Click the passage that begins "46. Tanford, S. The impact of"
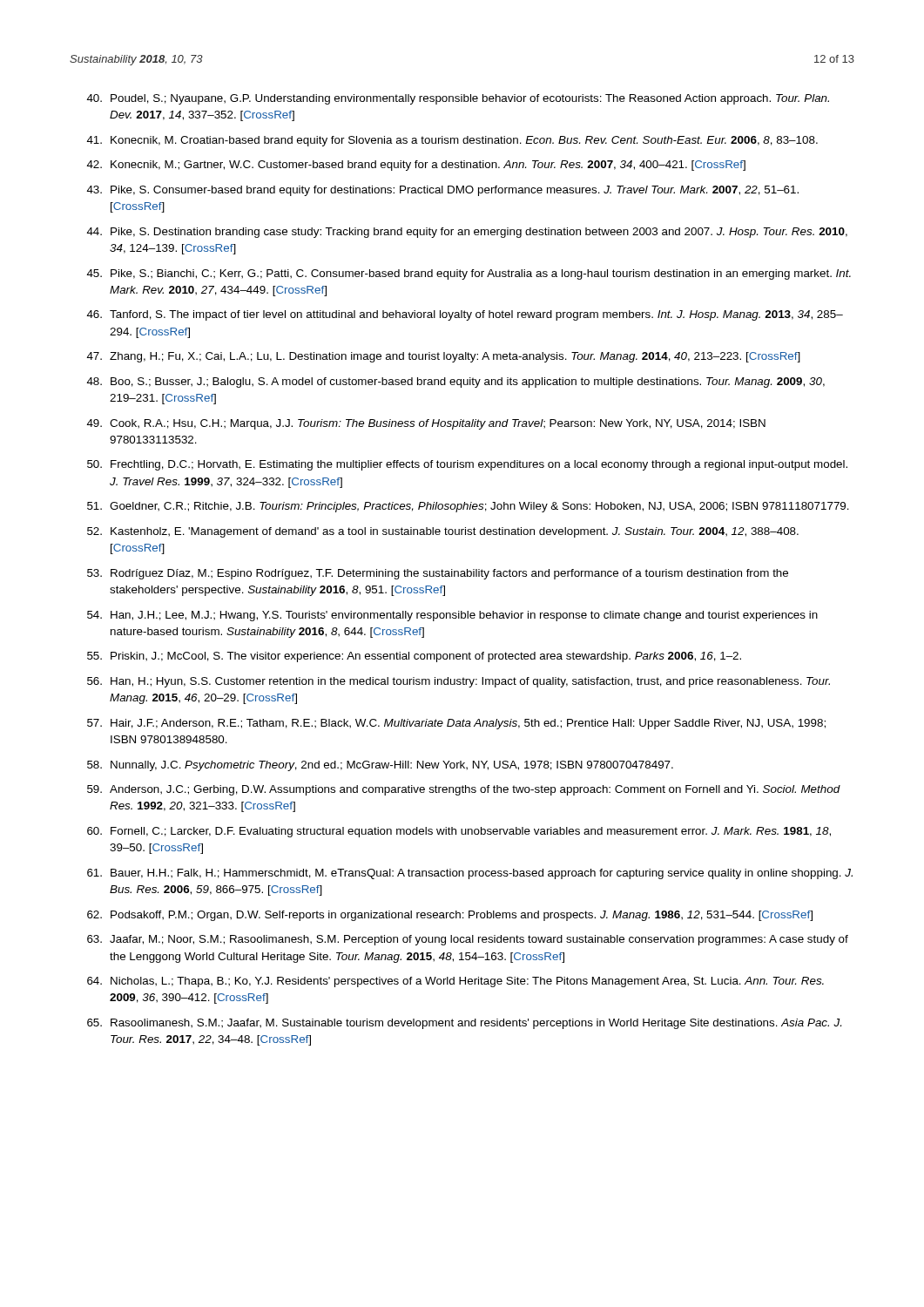 (462, 323)
